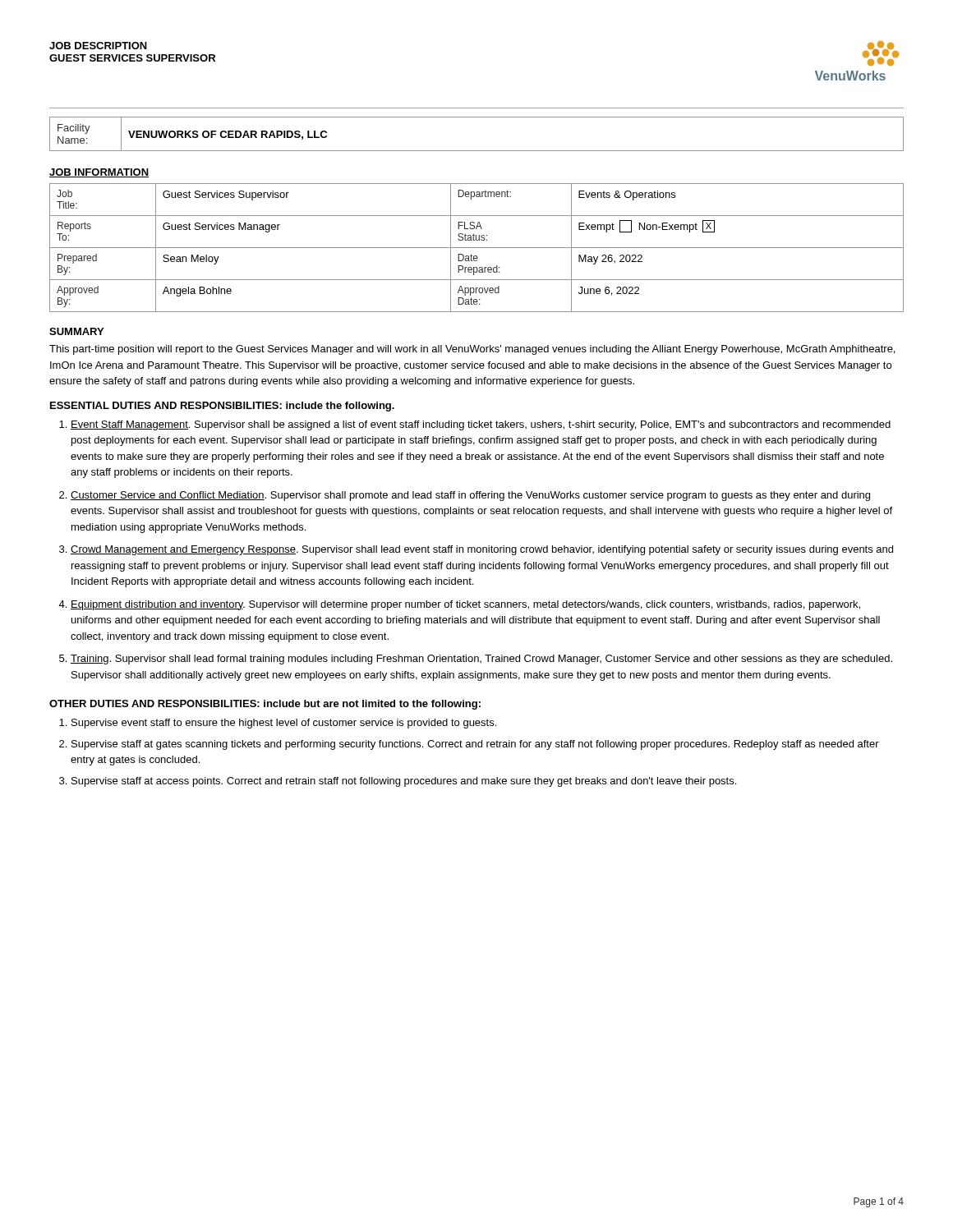Screen dimensions: 1232x953
Task: Find the block starting "JOB INFORMATION"
Action: coord(99,172)
